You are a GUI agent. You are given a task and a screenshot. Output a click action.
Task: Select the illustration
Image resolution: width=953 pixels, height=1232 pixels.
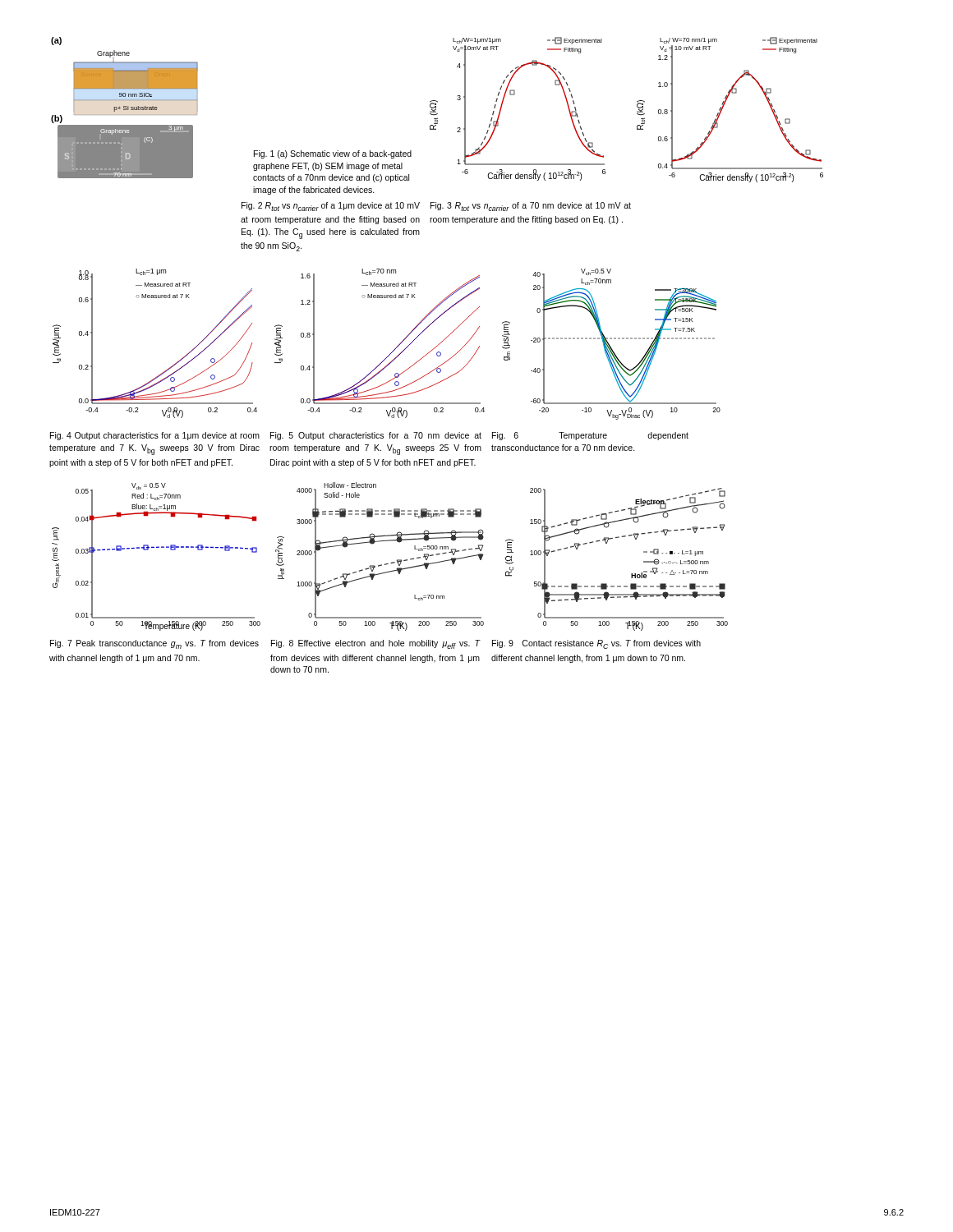pyautogui.click(x=144, y=110)
